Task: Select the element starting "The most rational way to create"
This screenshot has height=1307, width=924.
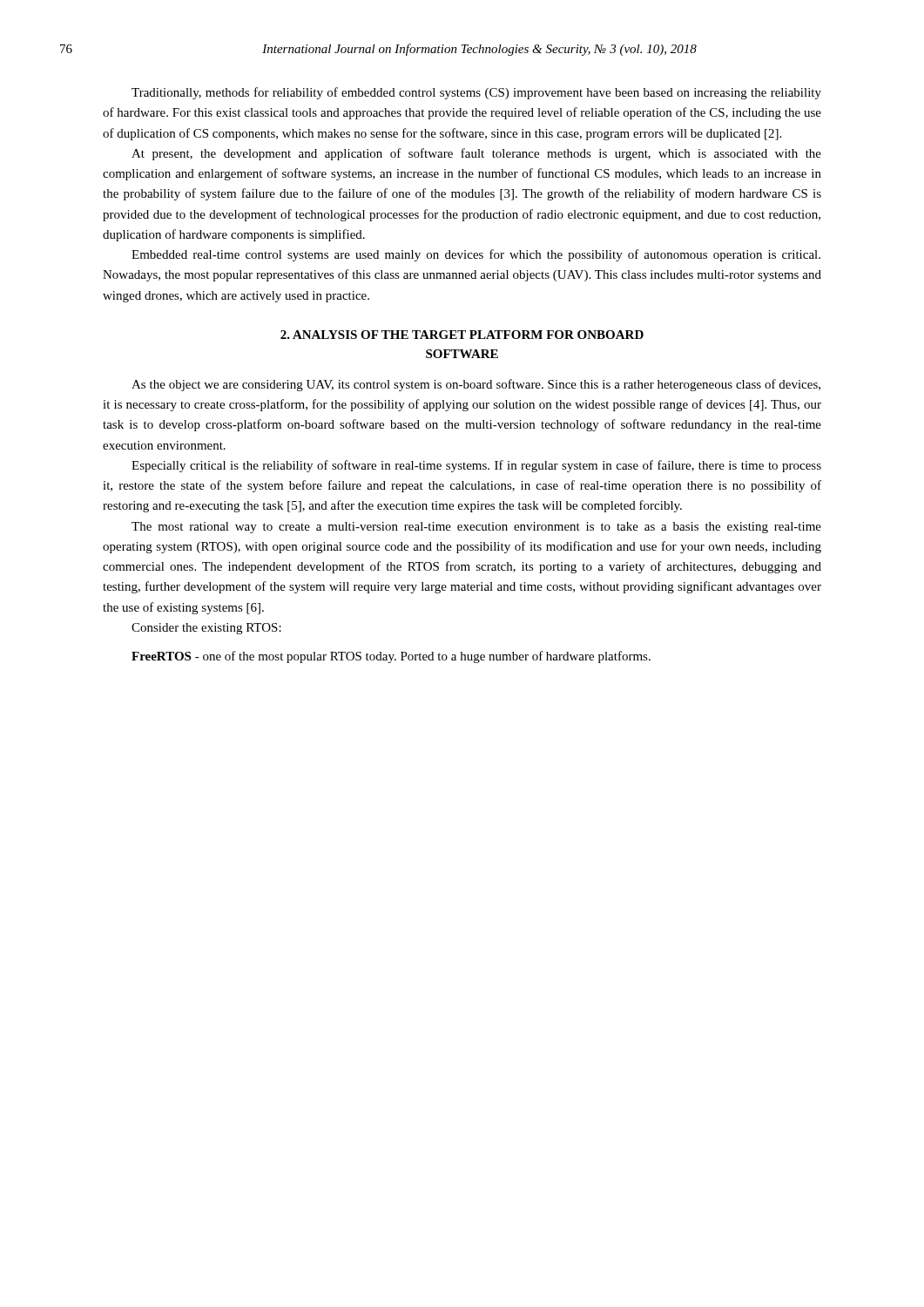Action: click(x=462, y=567)
